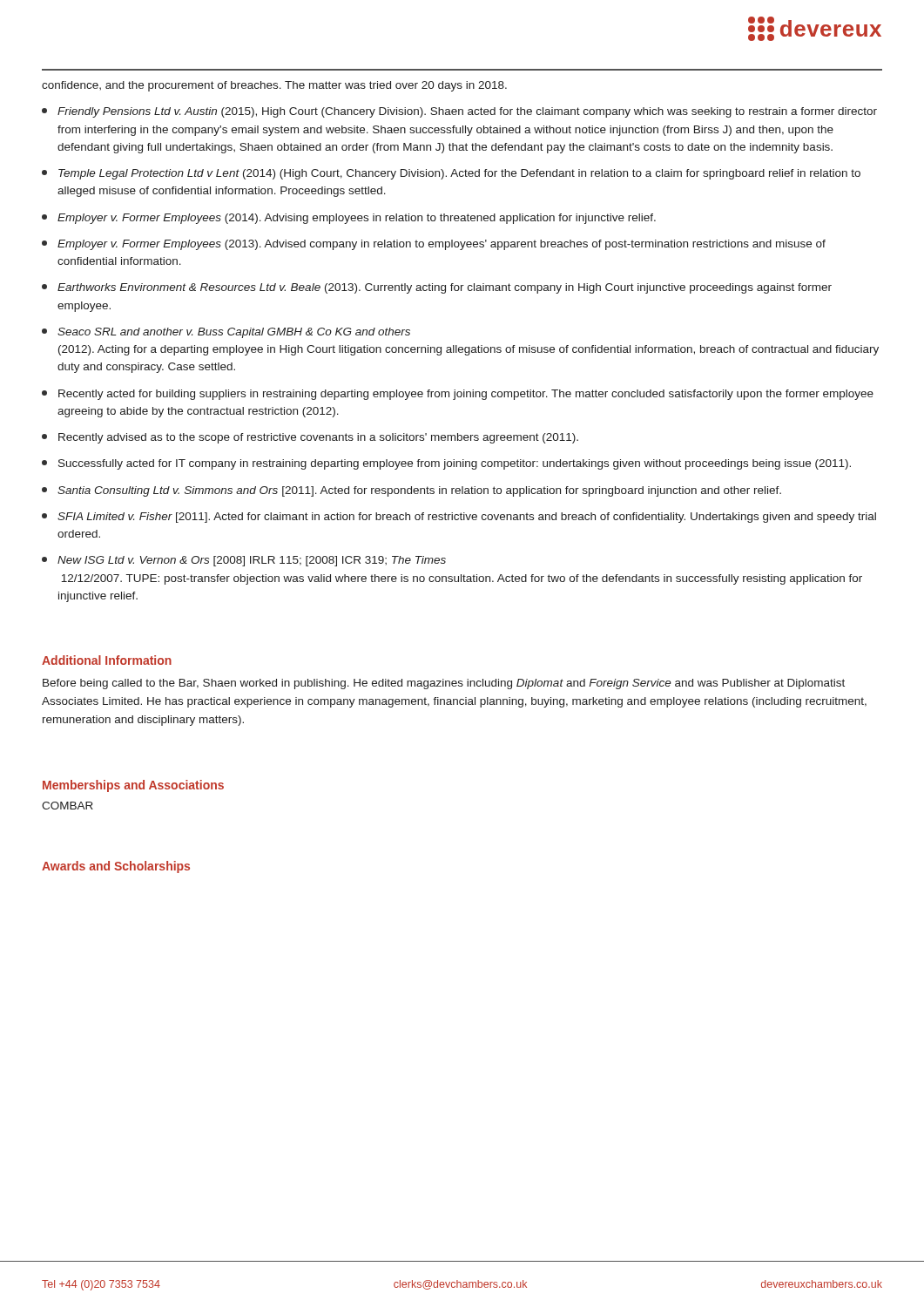Select the list item with the text "Successfully acted for IT"
This screenshot has height=1307, width=924.
click(462, 464)
